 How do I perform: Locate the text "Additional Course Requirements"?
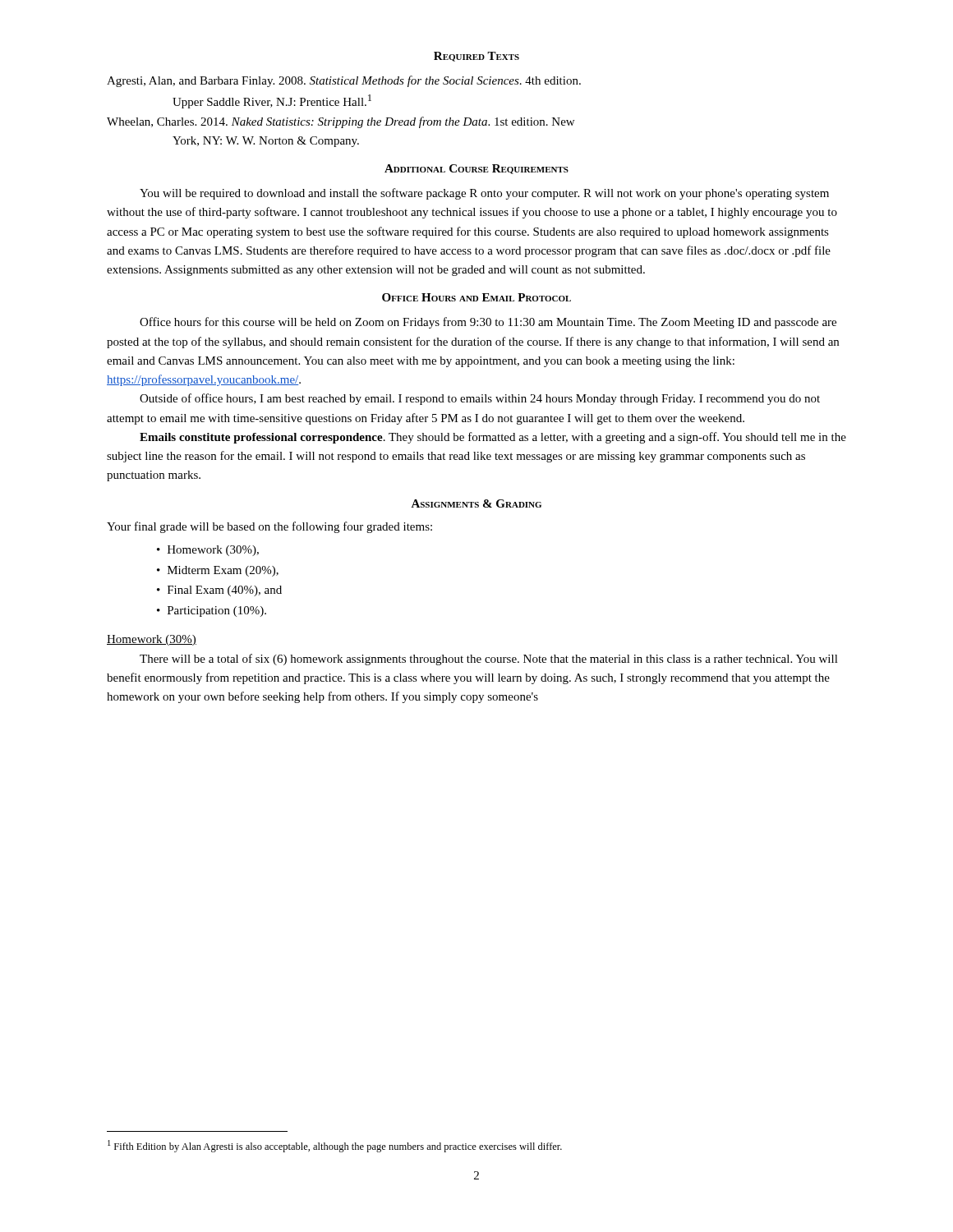pyautogui.click(x=476, y=168)
